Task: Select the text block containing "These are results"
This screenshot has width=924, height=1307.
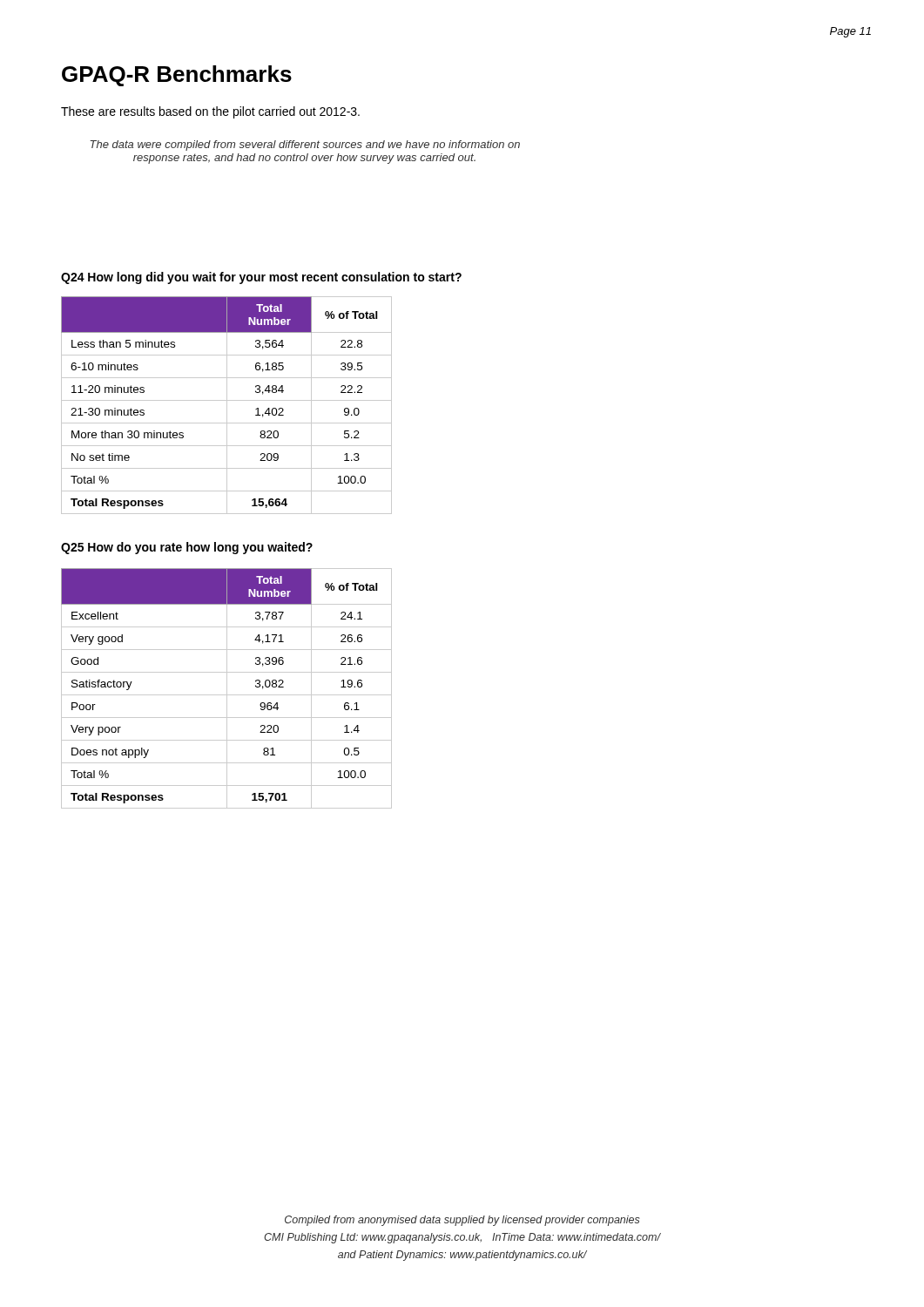Action: tap(211, 112)
